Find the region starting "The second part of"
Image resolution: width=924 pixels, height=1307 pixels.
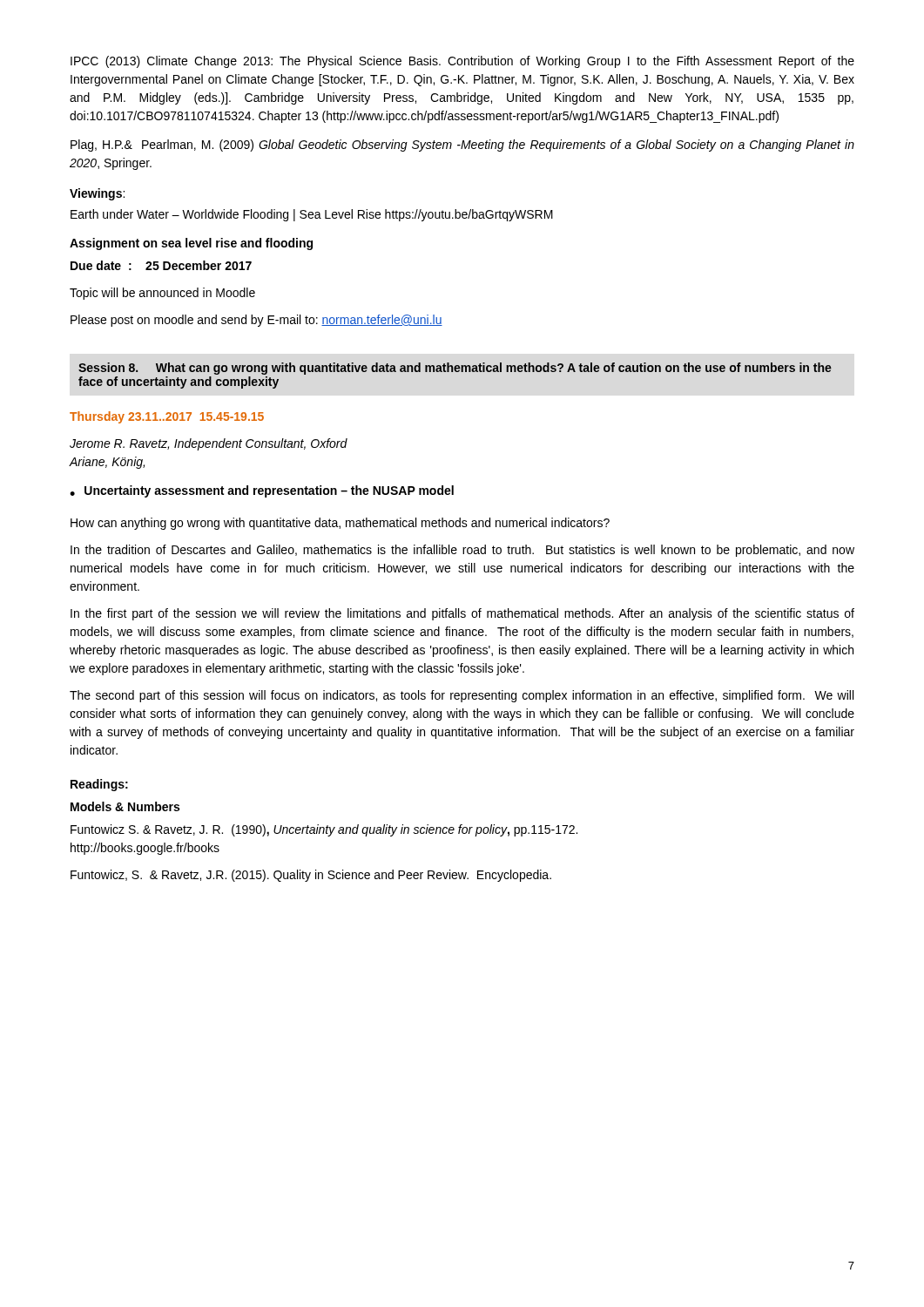pyautogui.click(x=462, y=723)
